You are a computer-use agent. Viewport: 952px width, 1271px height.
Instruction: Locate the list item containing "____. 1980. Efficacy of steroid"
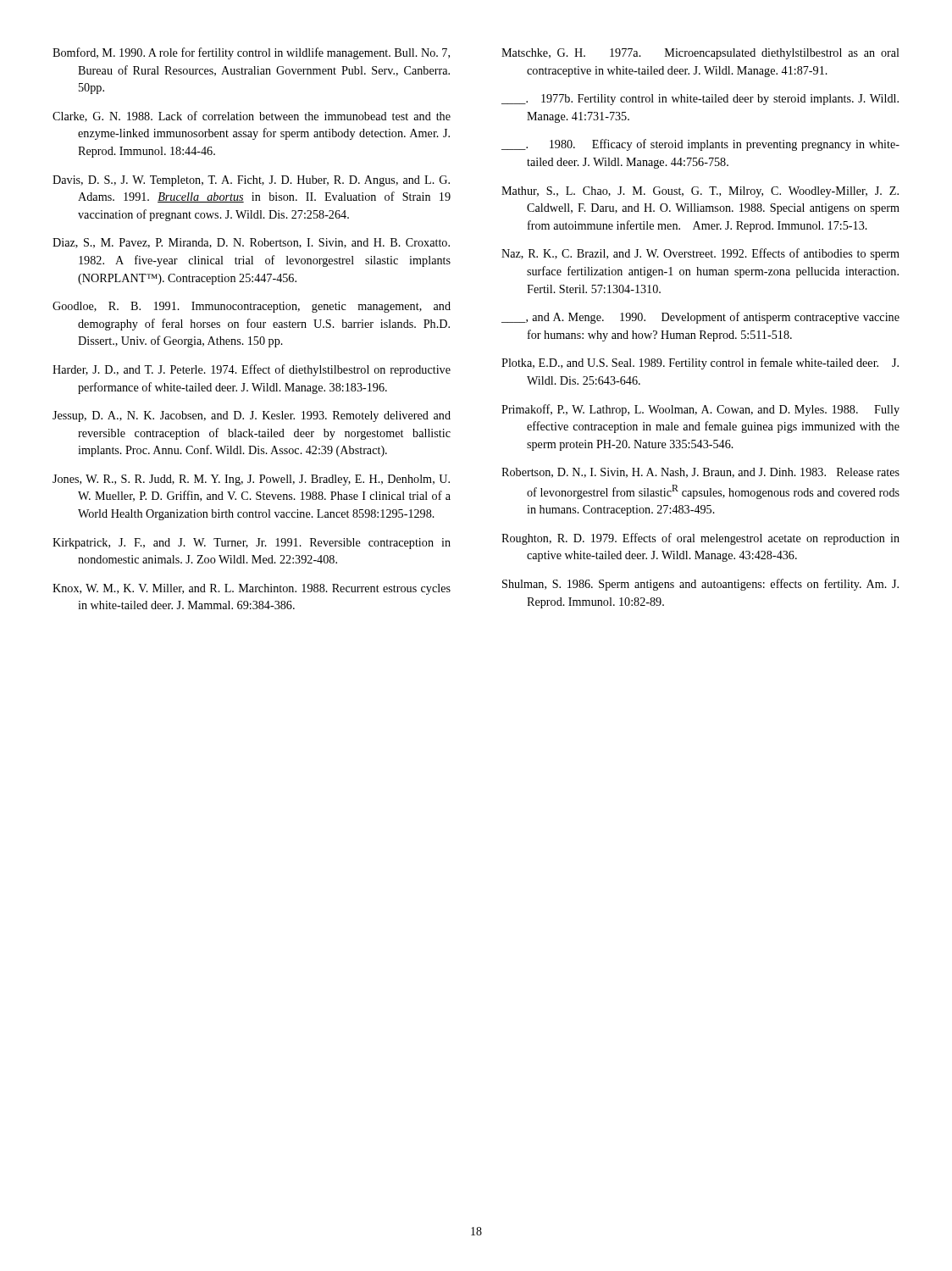700,153
